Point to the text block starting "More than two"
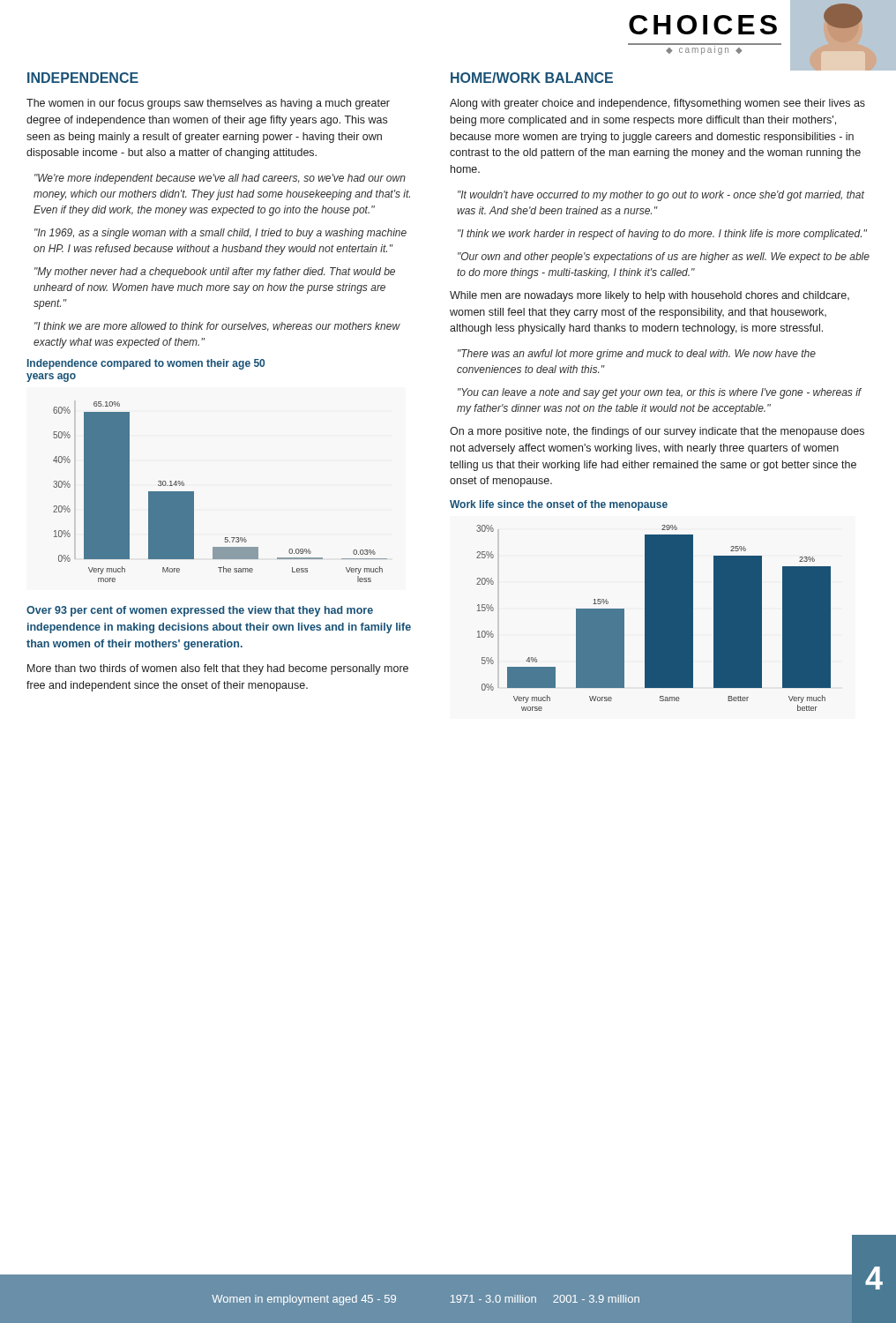This screenshot has height=1323, width=896. (x=218, y=677)
